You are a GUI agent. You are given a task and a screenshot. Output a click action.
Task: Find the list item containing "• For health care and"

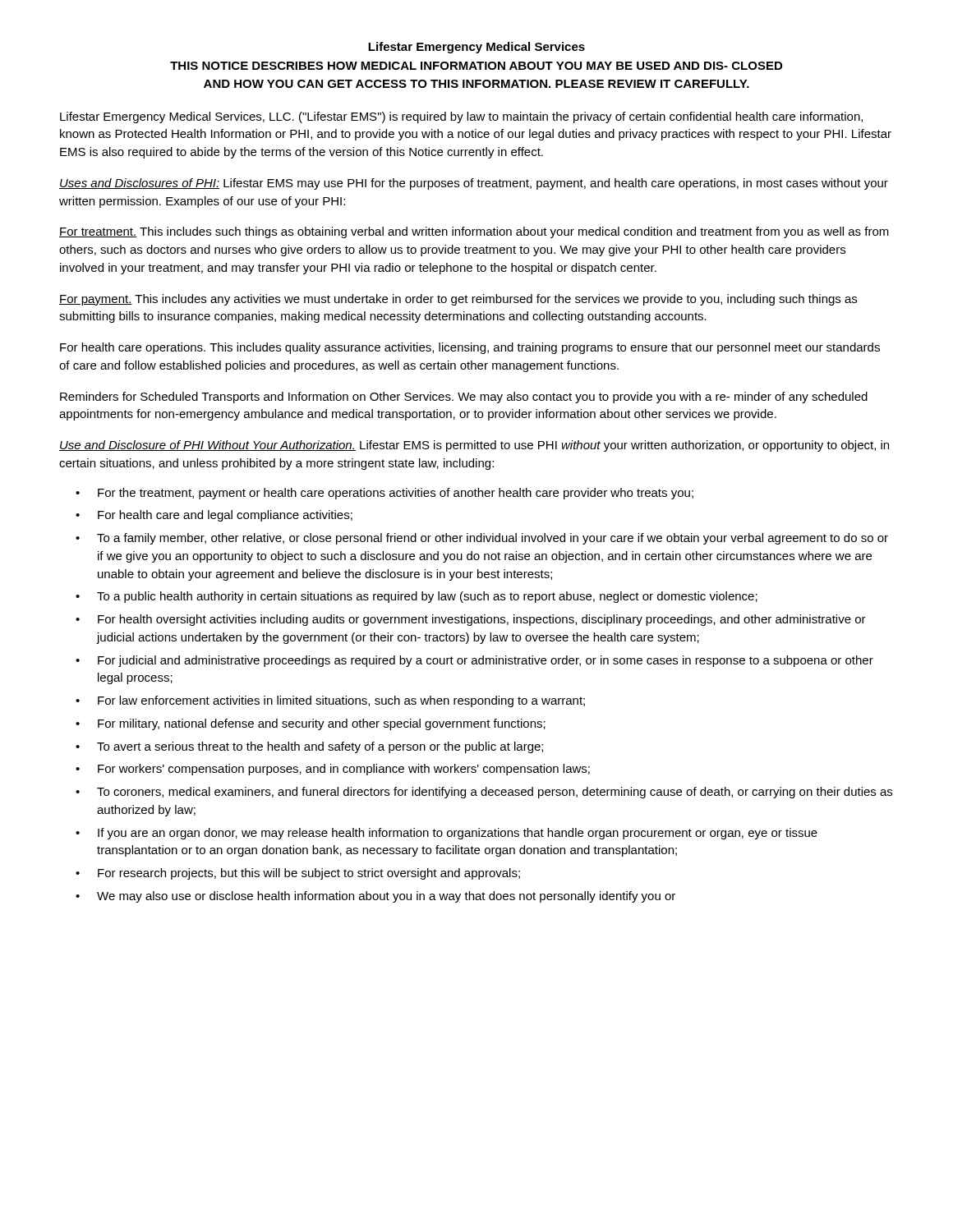(x=214, y=515)
